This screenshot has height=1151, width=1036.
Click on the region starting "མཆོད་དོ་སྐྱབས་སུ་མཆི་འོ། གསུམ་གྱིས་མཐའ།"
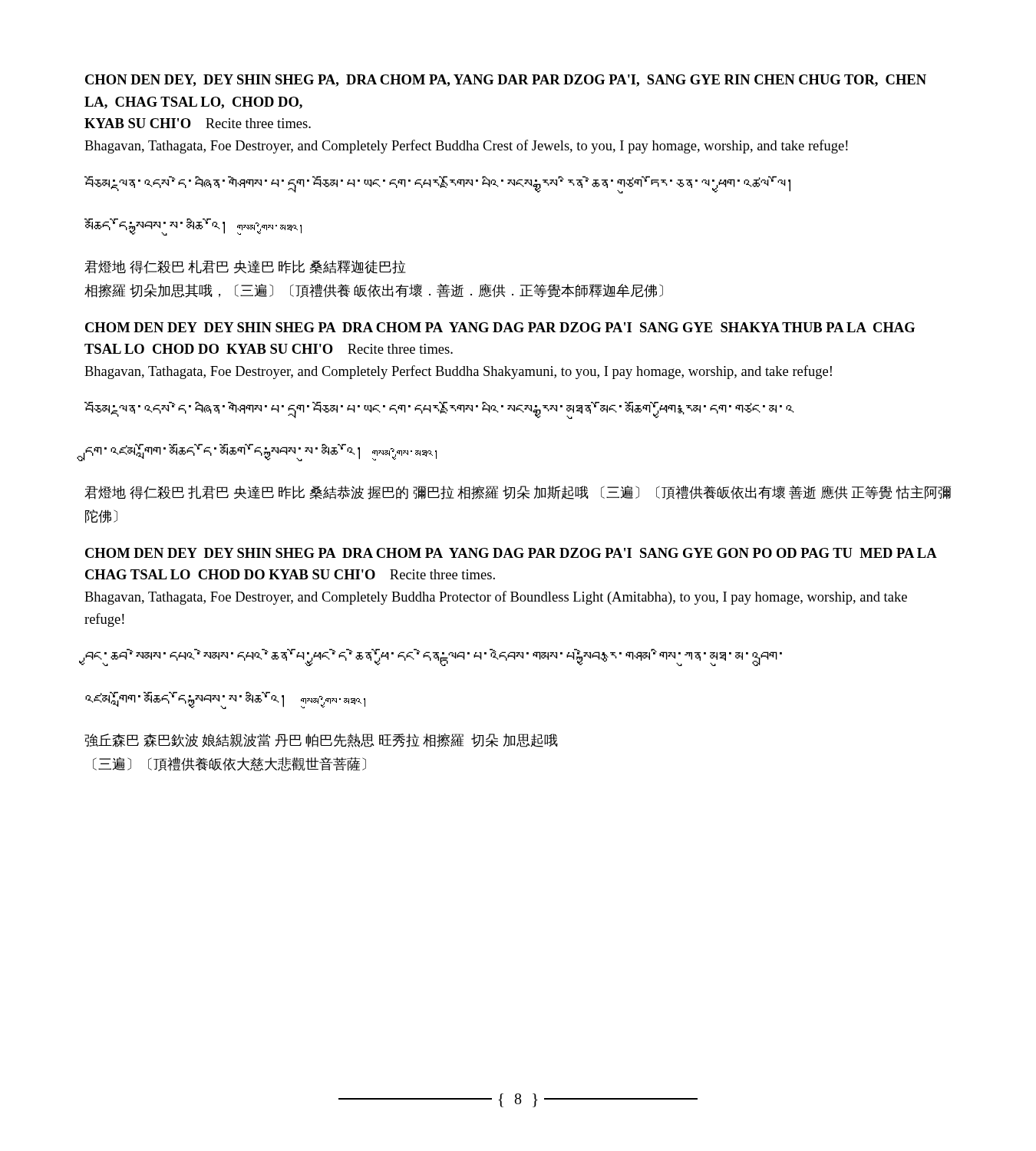click(x=194, y=228)
